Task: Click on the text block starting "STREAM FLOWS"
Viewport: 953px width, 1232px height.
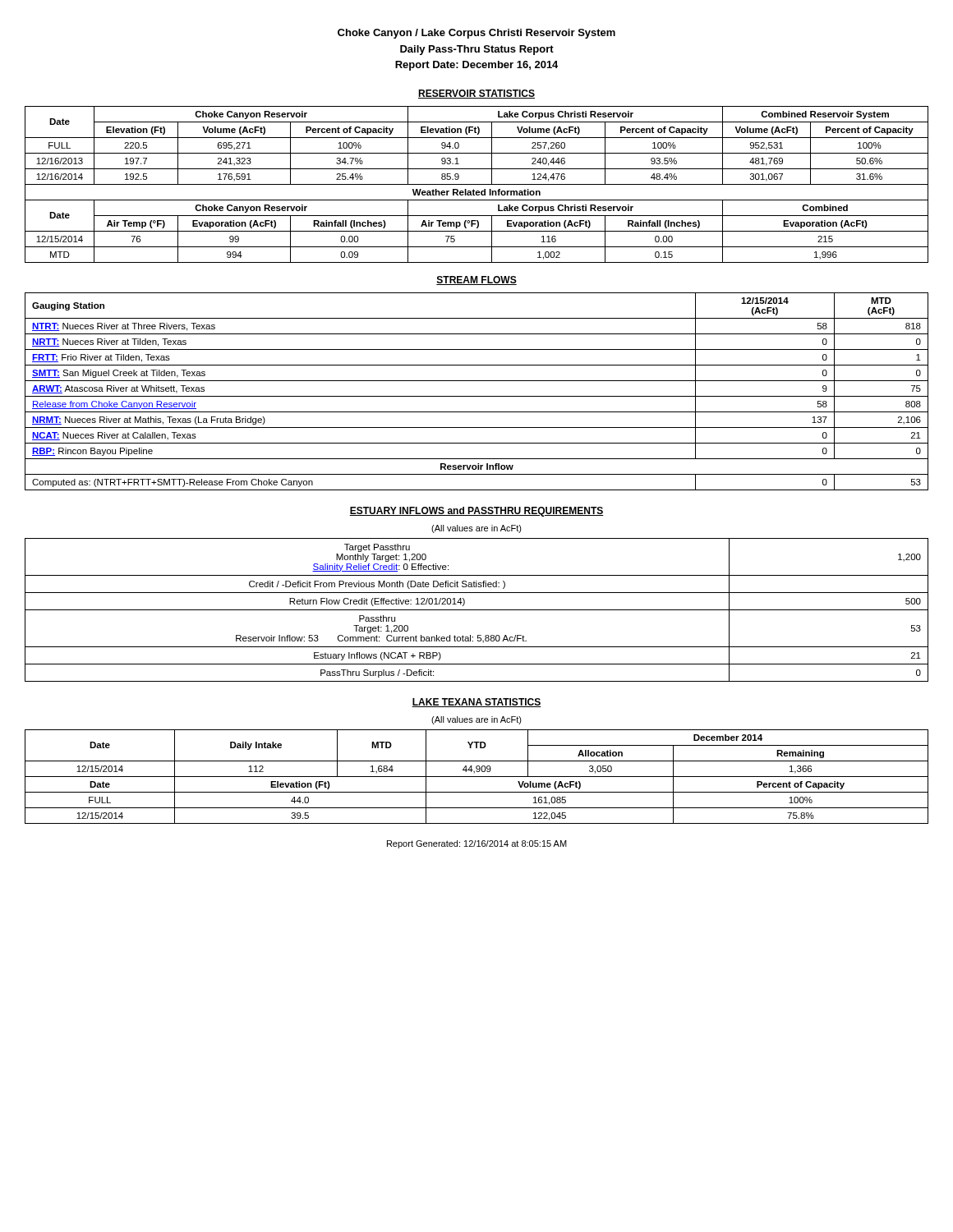Action: (x=476, y=280)
